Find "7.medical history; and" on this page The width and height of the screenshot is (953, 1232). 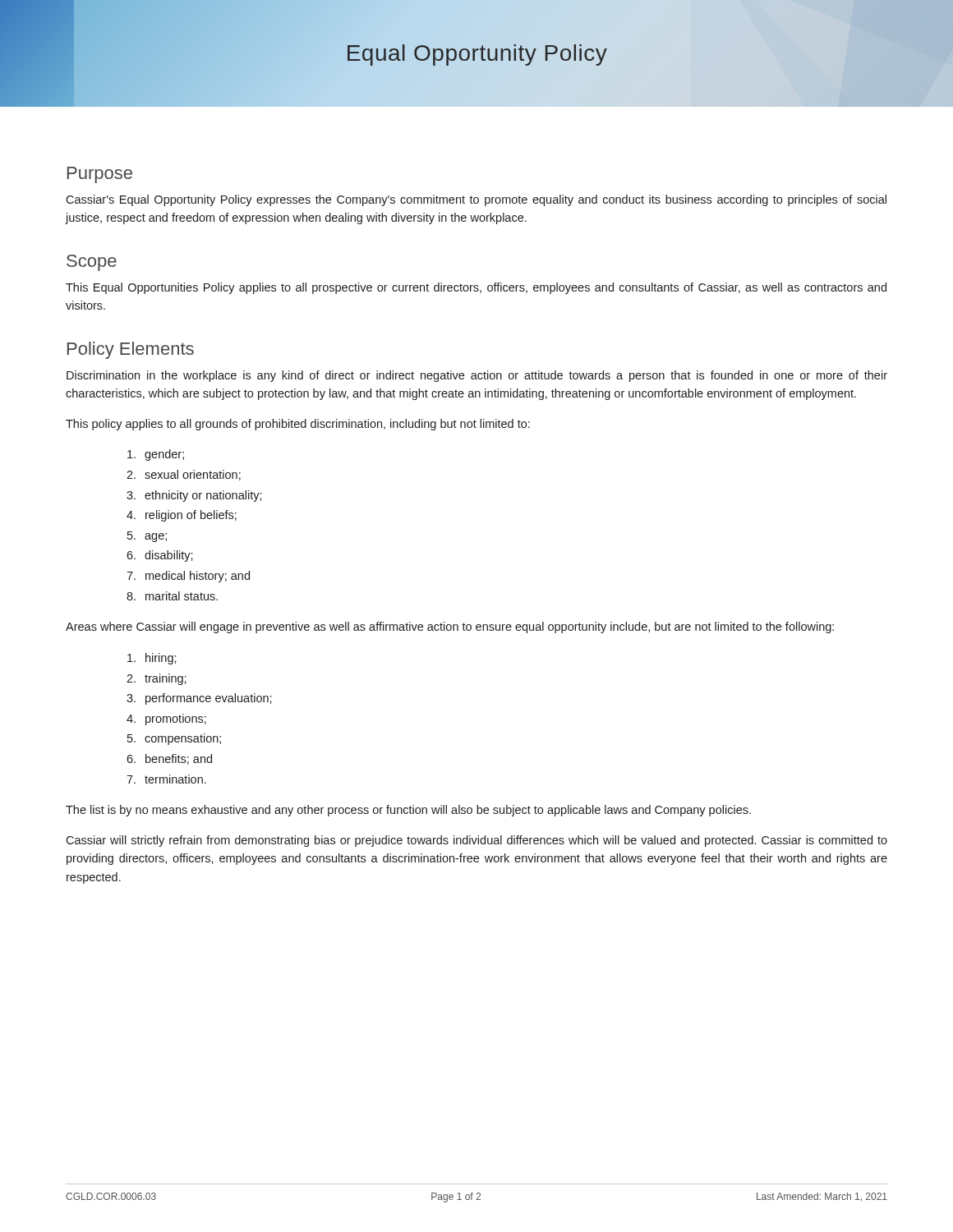(188, 577)
